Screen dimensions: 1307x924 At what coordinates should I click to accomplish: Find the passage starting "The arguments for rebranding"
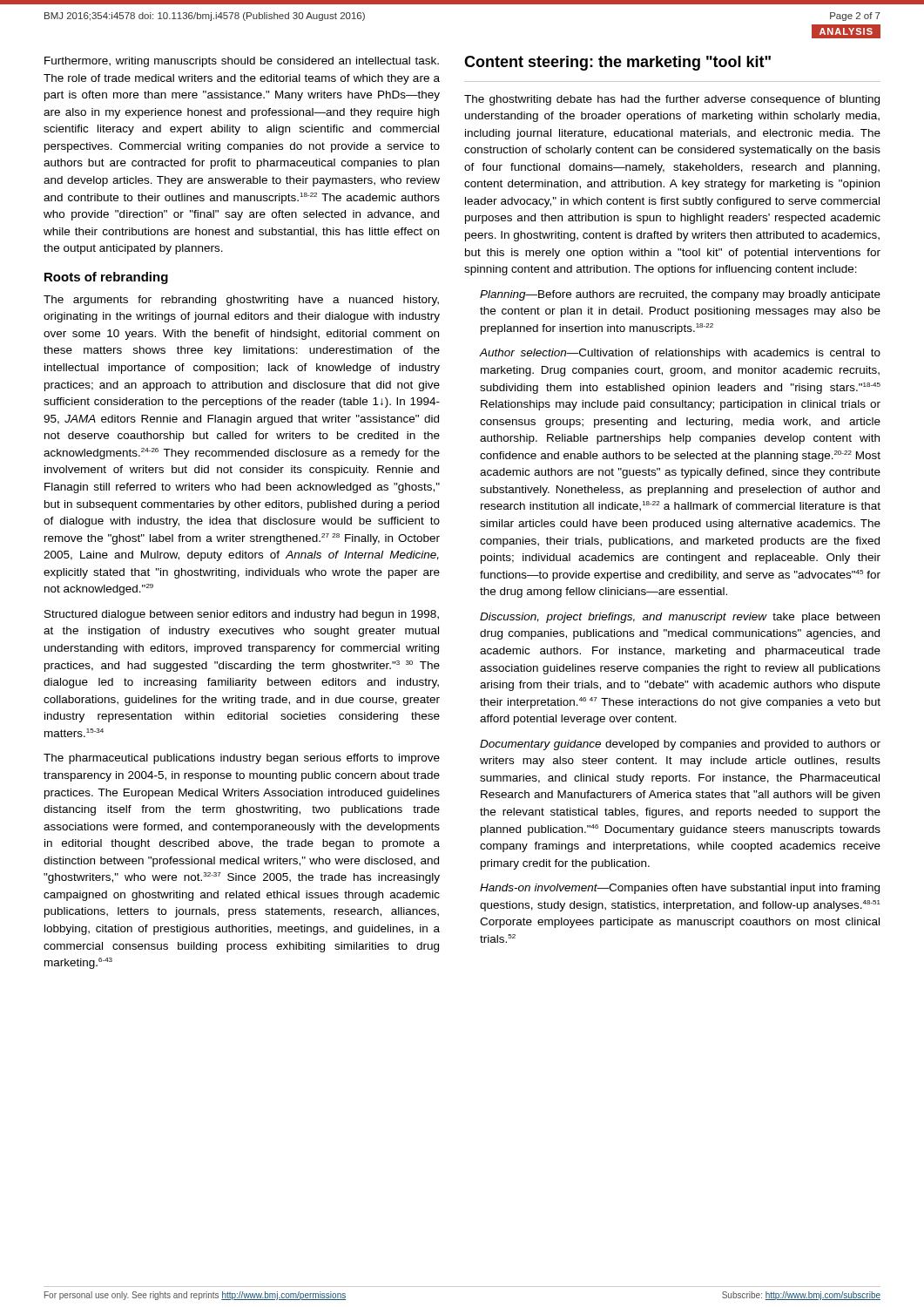click(242, 444)
